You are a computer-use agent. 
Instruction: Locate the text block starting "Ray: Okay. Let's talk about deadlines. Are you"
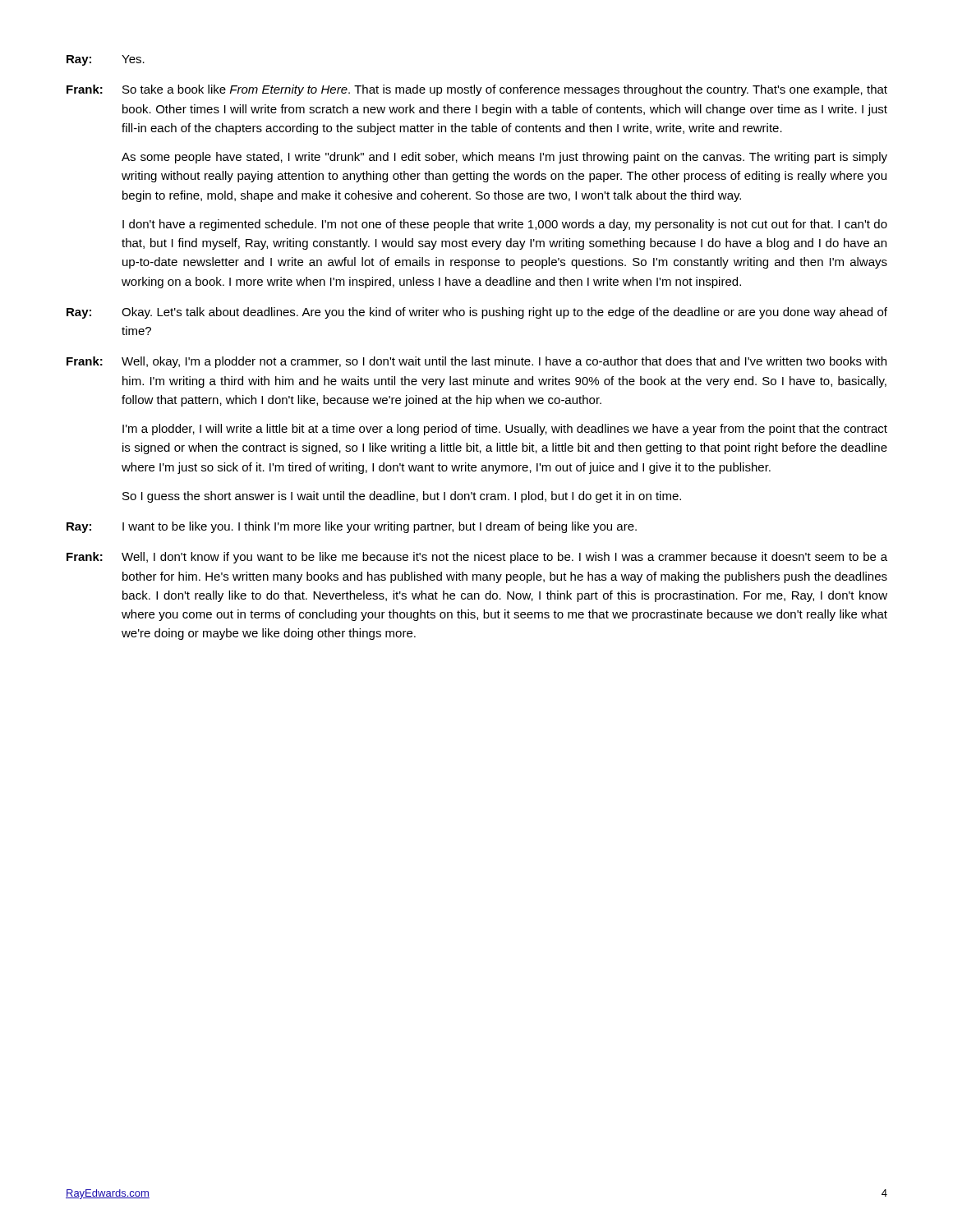click(x=476, y=321)
